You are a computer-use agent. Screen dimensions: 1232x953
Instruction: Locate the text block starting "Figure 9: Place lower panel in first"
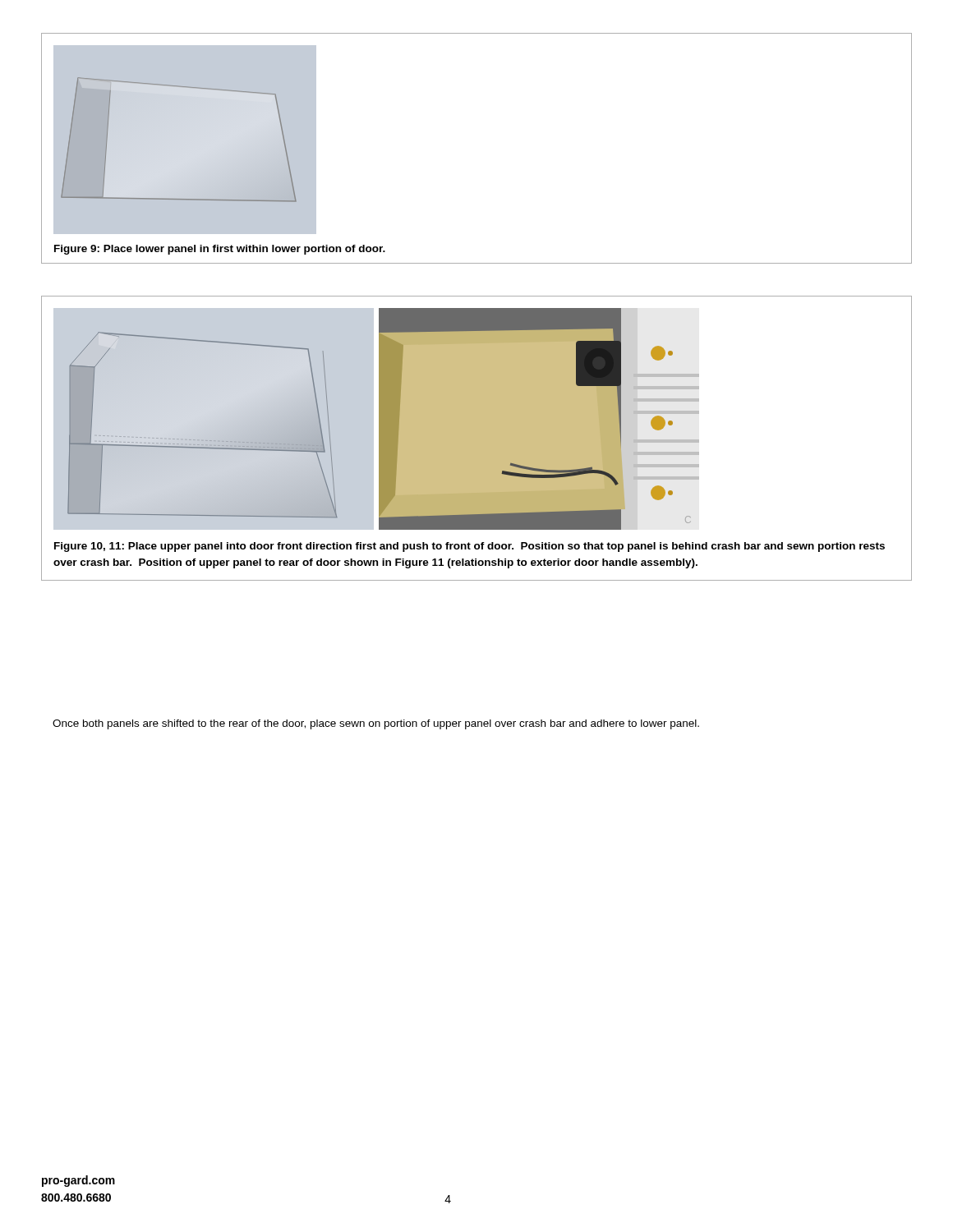pos(219,248)
